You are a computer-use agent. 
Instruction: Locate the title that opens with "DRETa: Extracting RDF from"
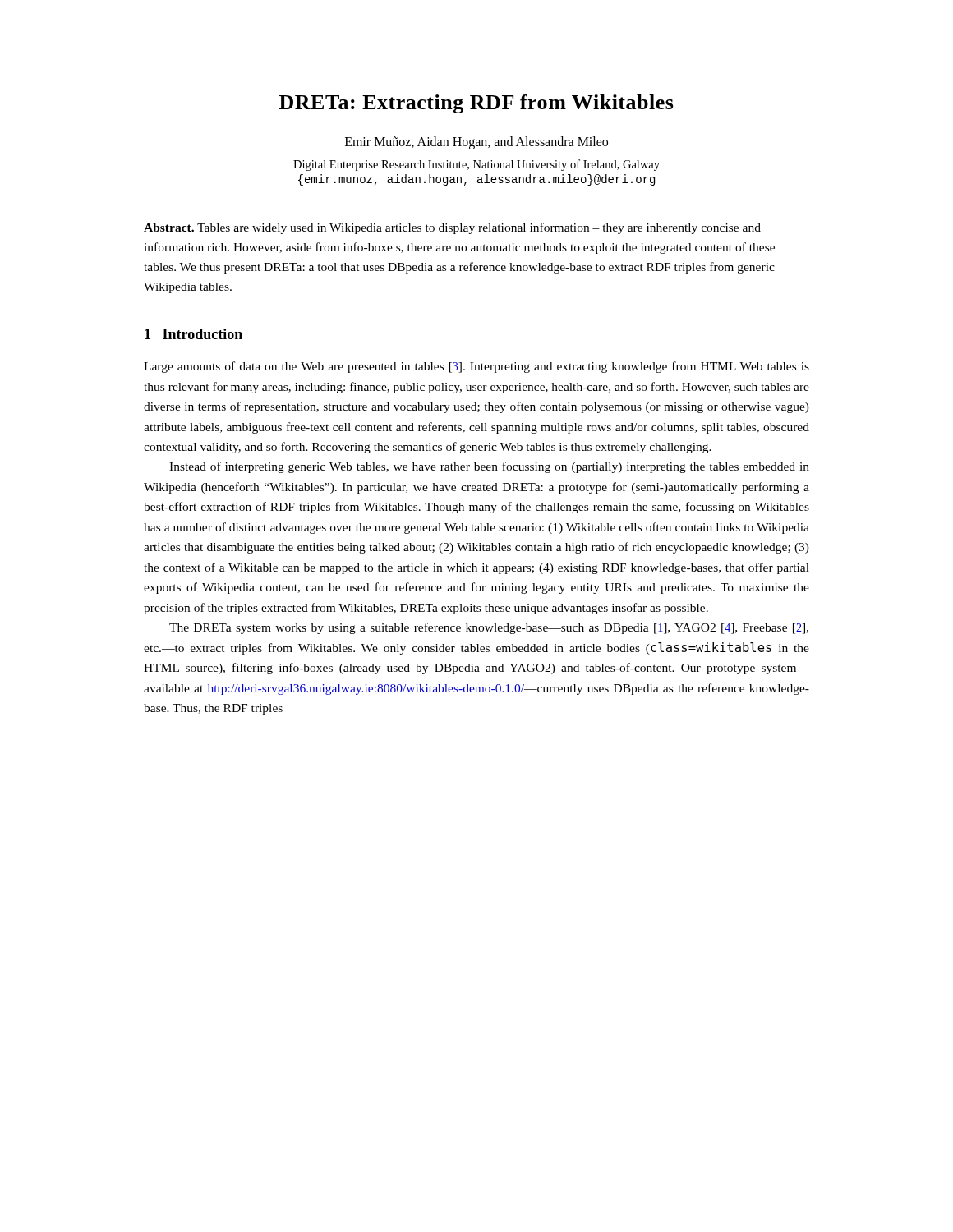(476, 102)
